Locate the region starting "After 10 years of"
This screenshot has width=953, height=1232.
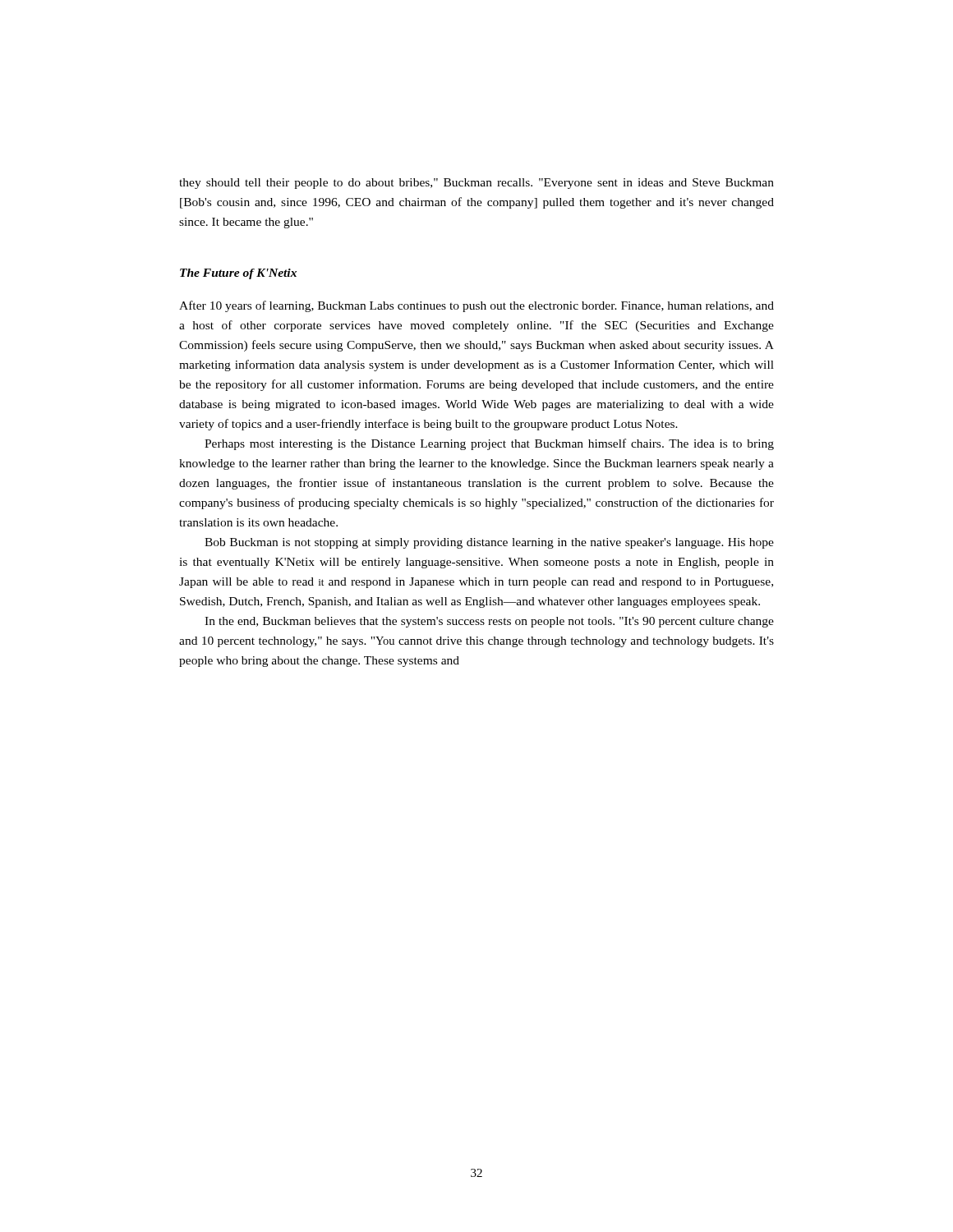point(476,364)
